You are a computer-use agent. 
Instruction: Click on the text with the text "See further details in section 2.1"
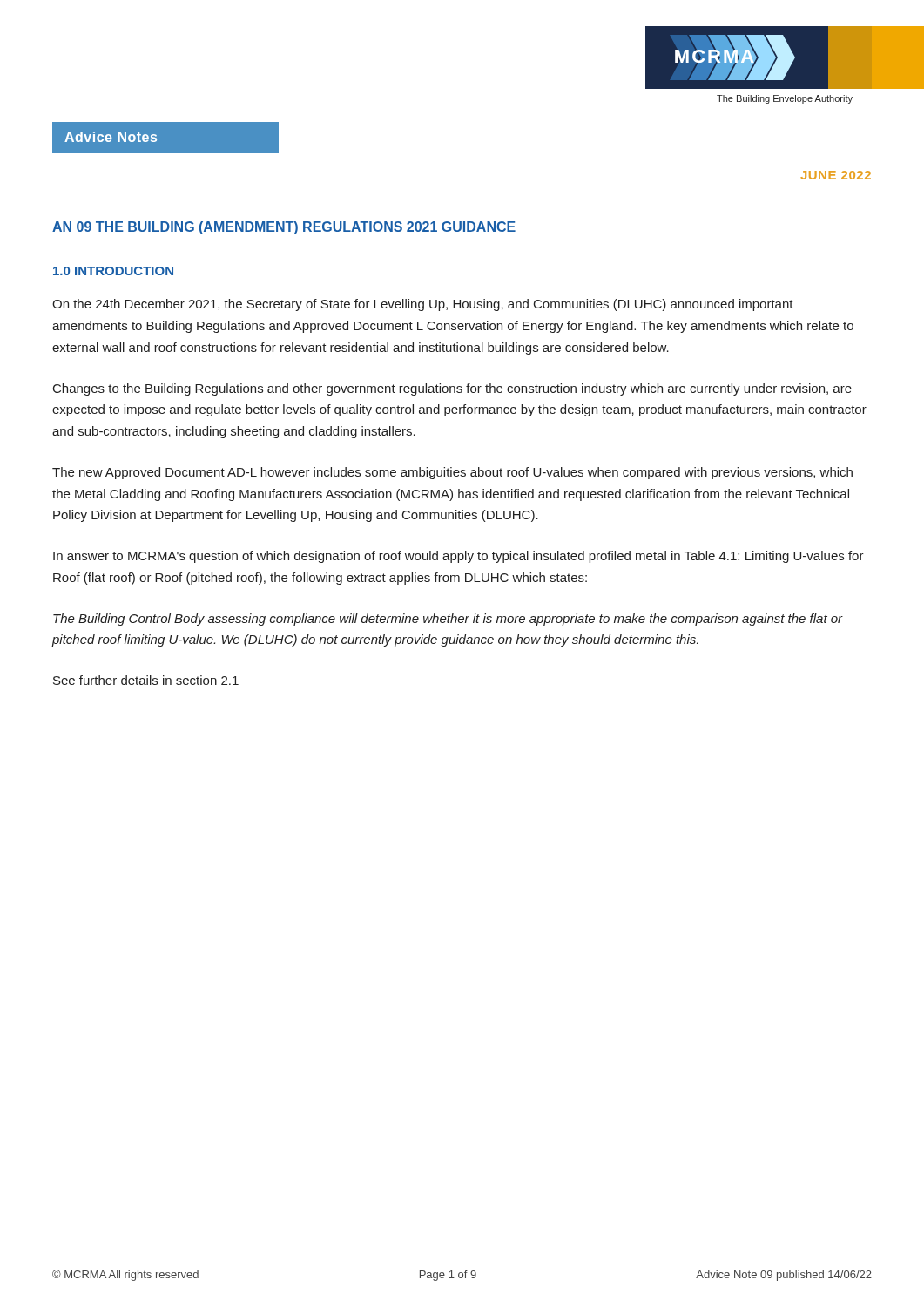pos(146,680)
